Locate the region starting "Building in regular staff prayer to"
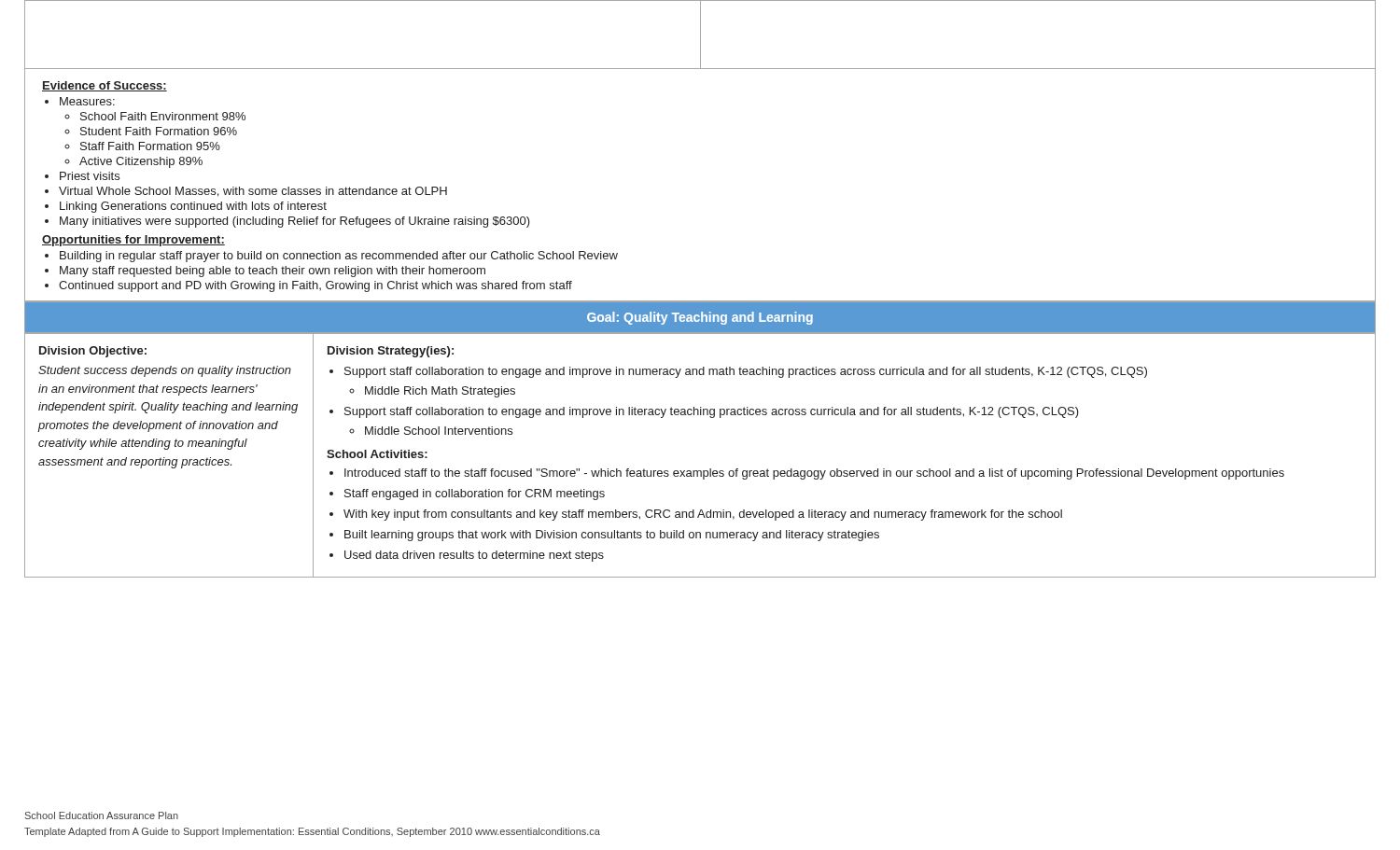Viewport: 1400px width, 850px height. [x=338, y=255]
